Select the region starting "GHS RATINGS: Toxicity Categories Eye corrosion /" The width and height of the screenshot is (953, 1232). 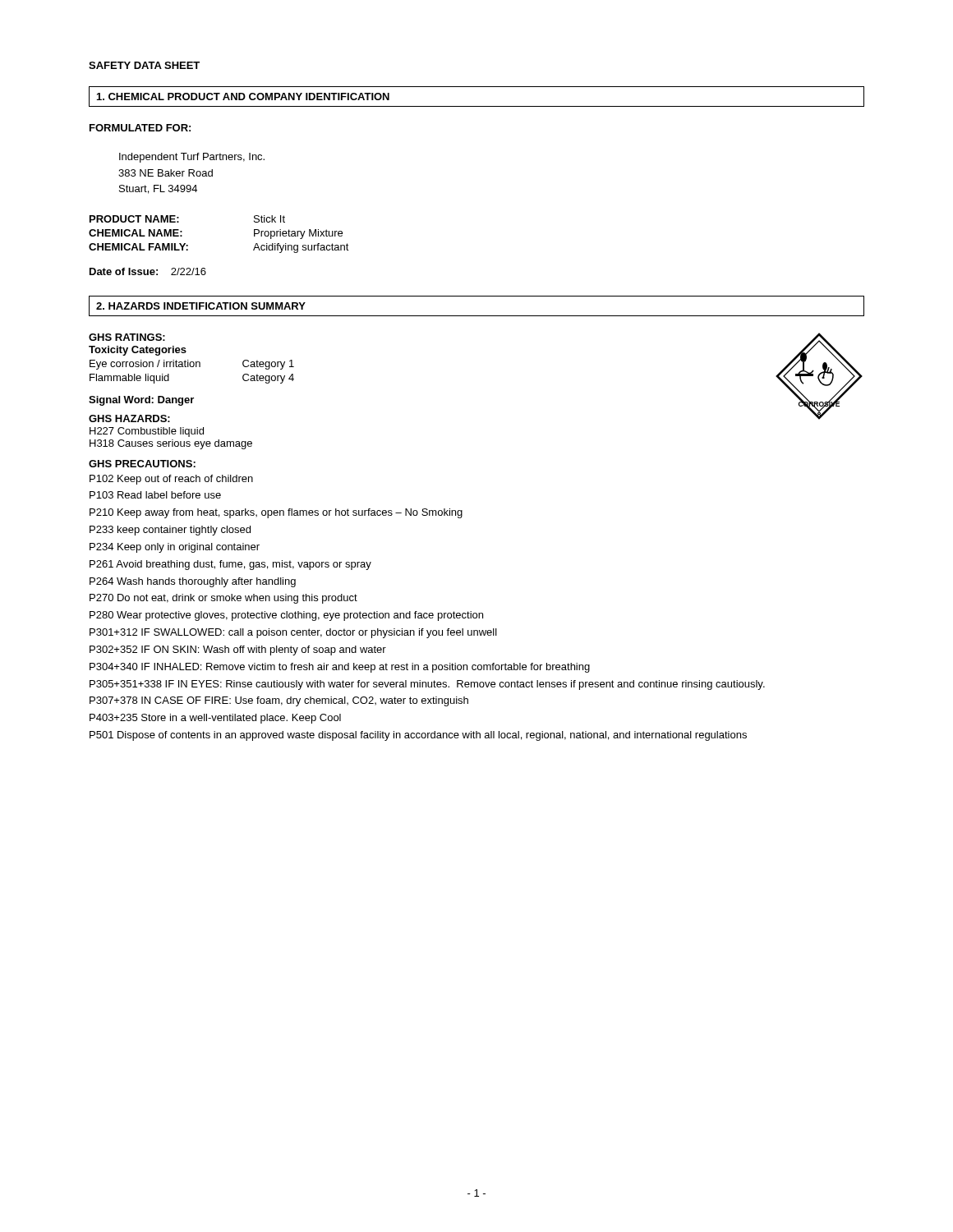(192, 358)
